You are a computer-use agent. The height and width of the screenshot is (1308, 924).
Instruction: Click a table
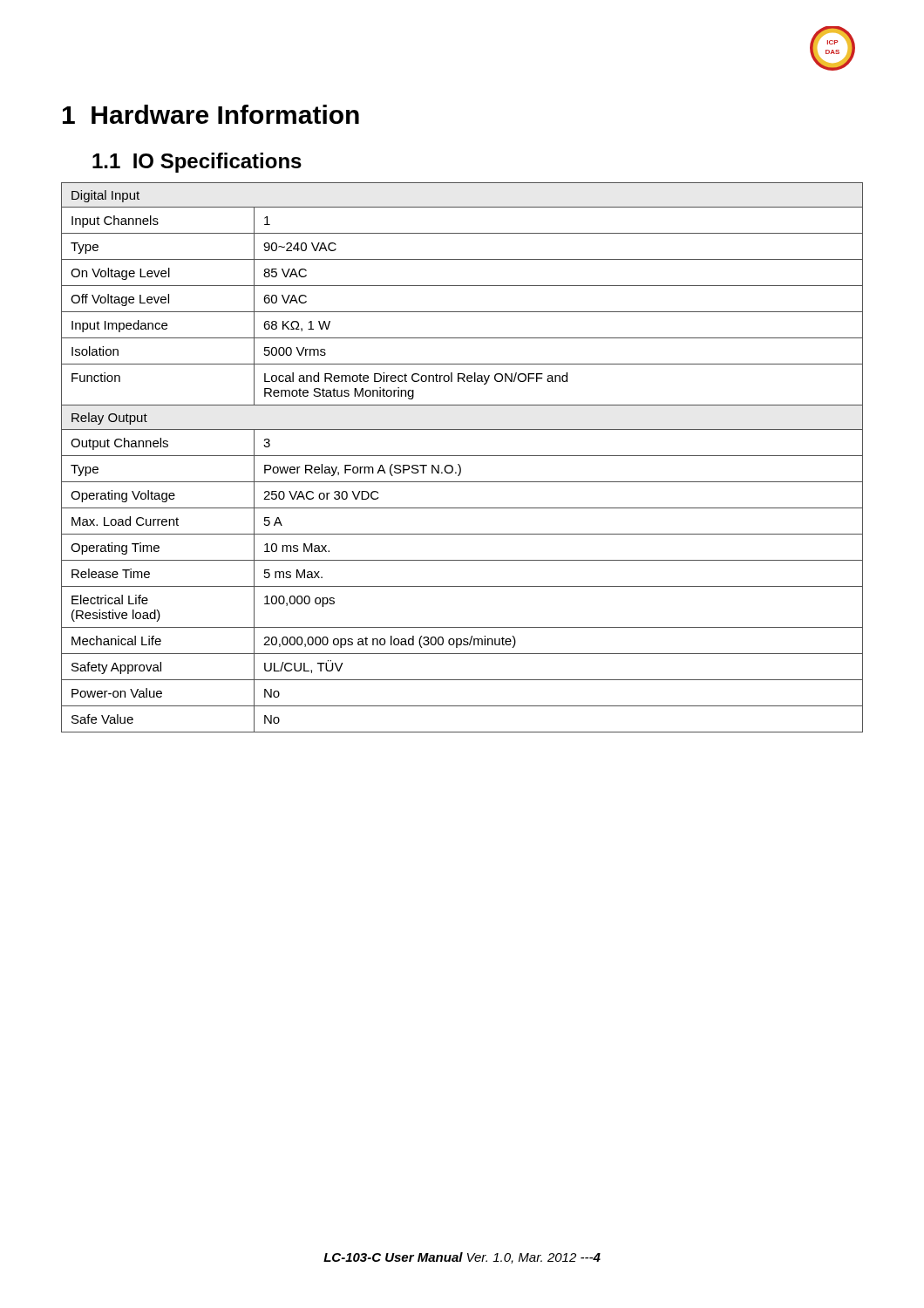[x=462, y=457]
